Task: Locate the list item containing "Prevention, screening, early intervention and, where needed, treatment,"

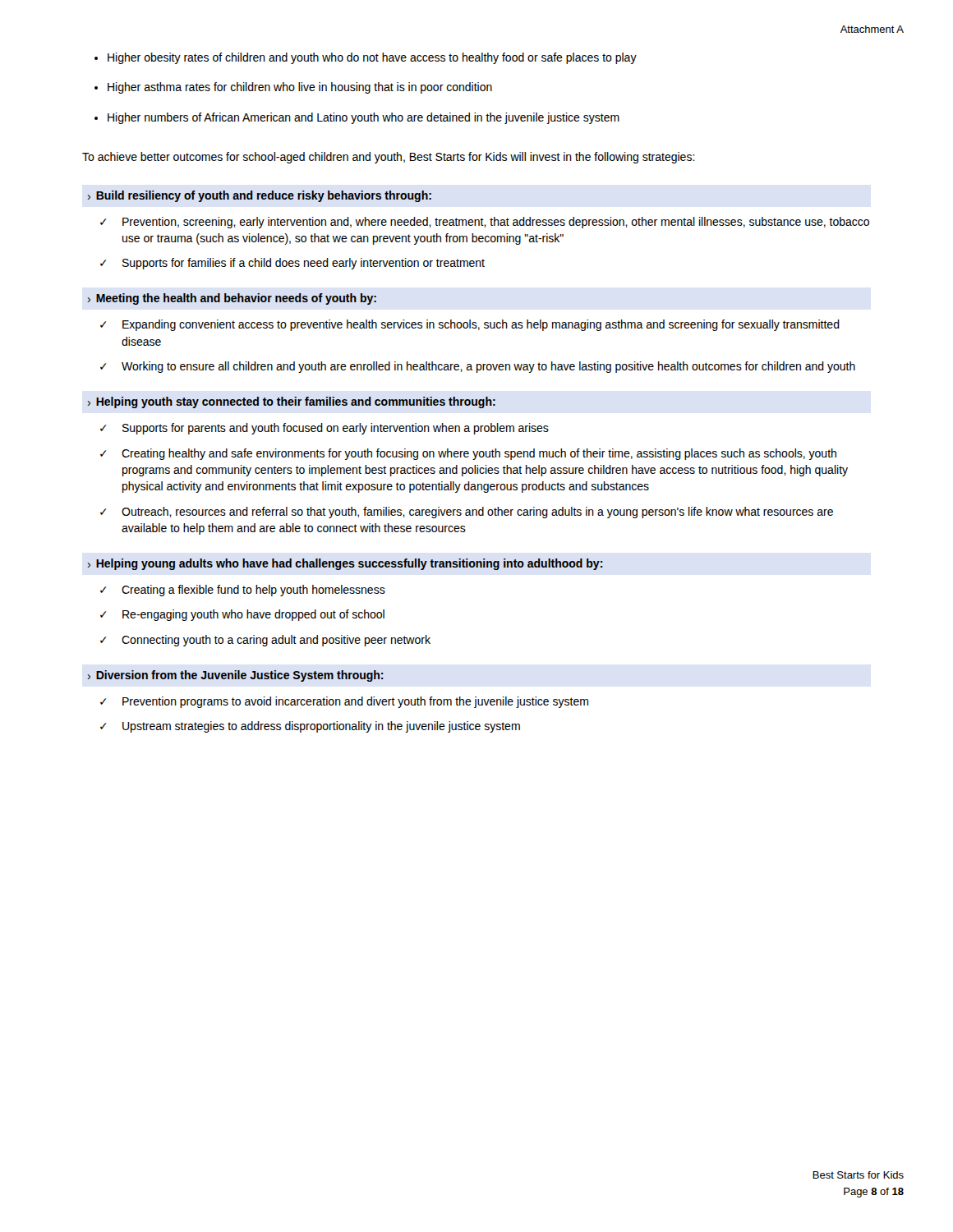Action: click(x=496, y=230)
